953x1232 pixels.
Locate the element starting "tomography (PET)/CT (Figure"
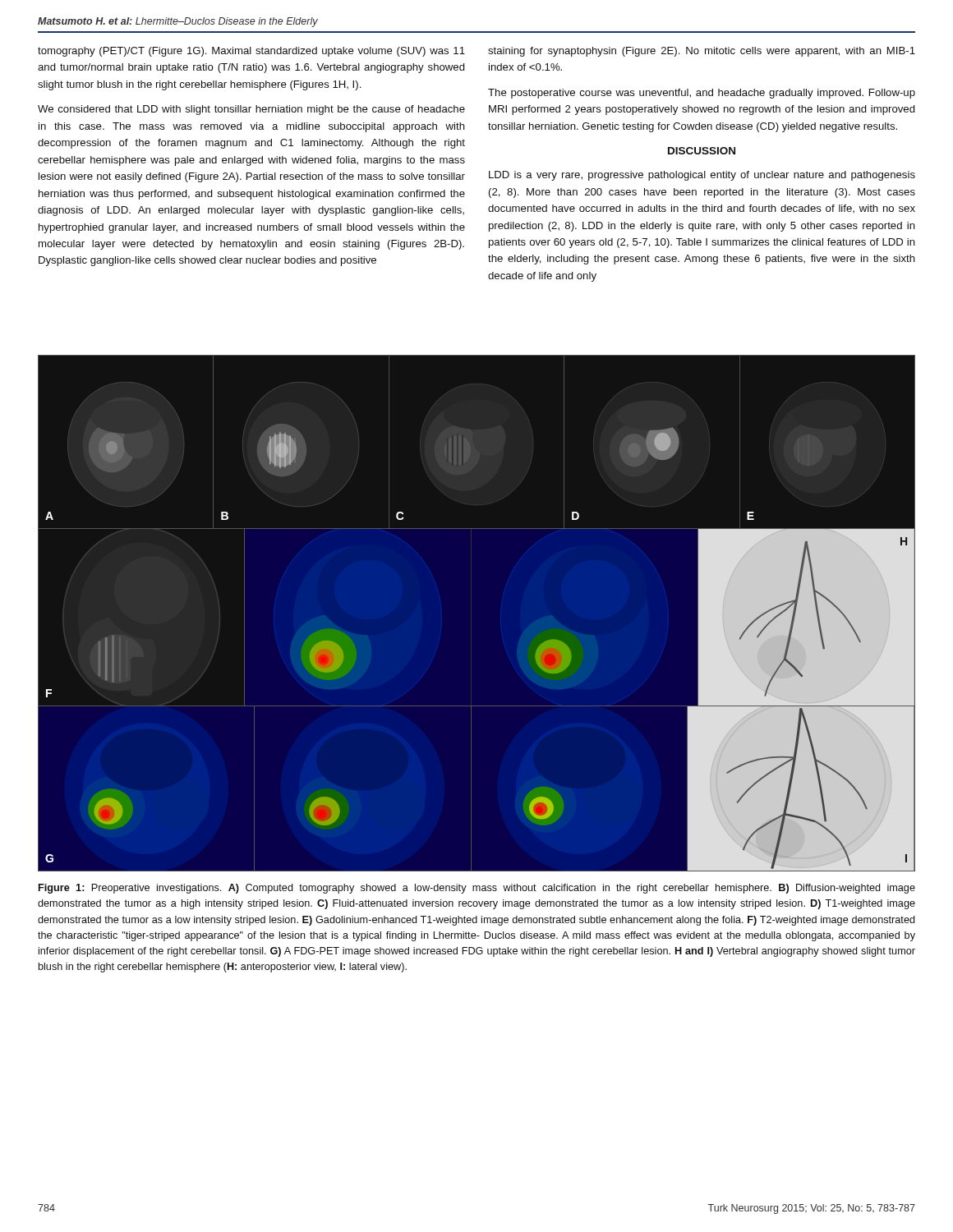click(x=251, y=156)
